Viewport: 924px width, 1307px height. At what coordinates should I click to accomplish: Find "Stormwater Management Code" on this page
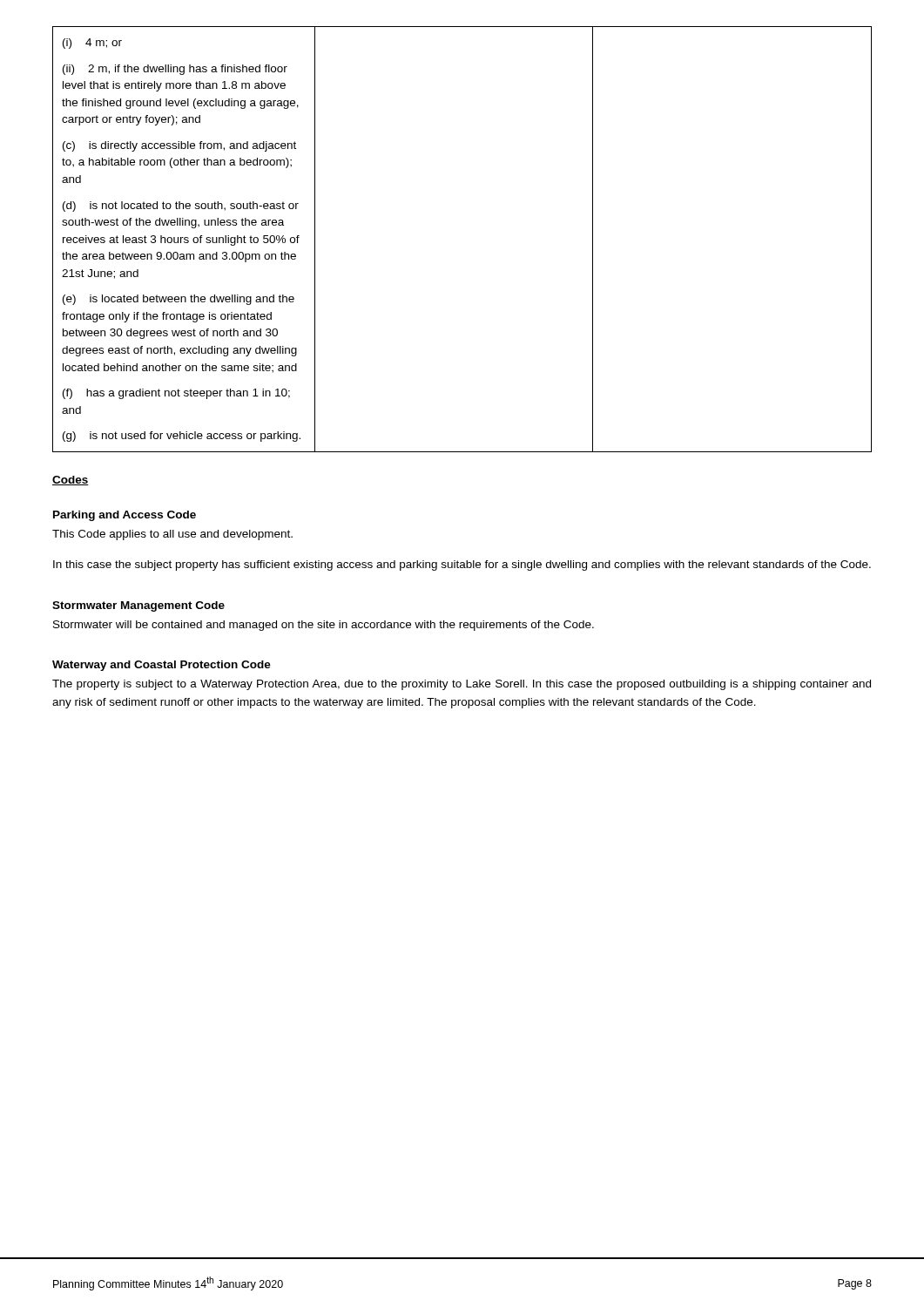coord(139,605)
